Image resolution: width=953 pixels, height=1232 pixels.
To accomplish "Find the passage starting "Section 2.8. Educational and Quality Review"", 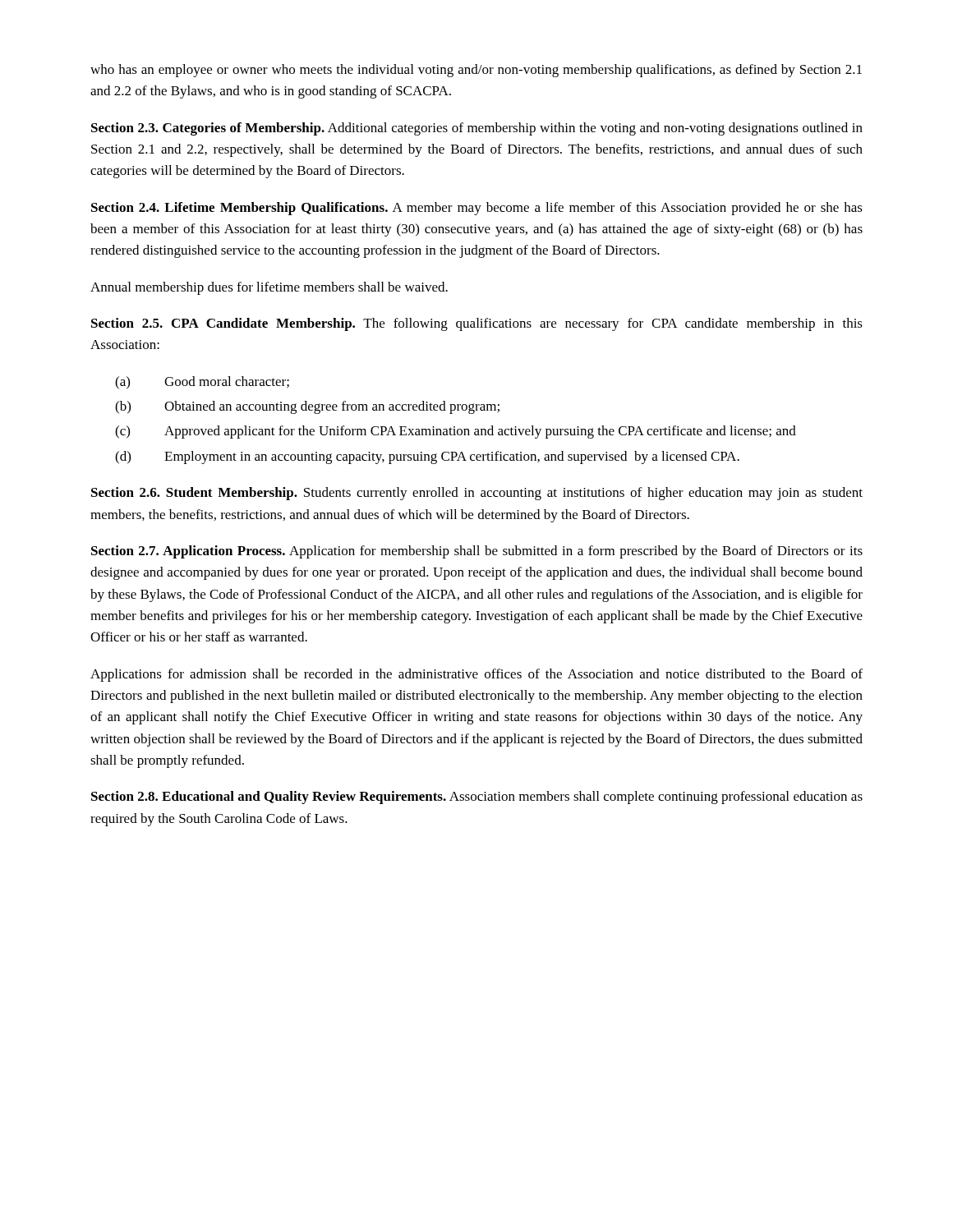I will (476, 807).
